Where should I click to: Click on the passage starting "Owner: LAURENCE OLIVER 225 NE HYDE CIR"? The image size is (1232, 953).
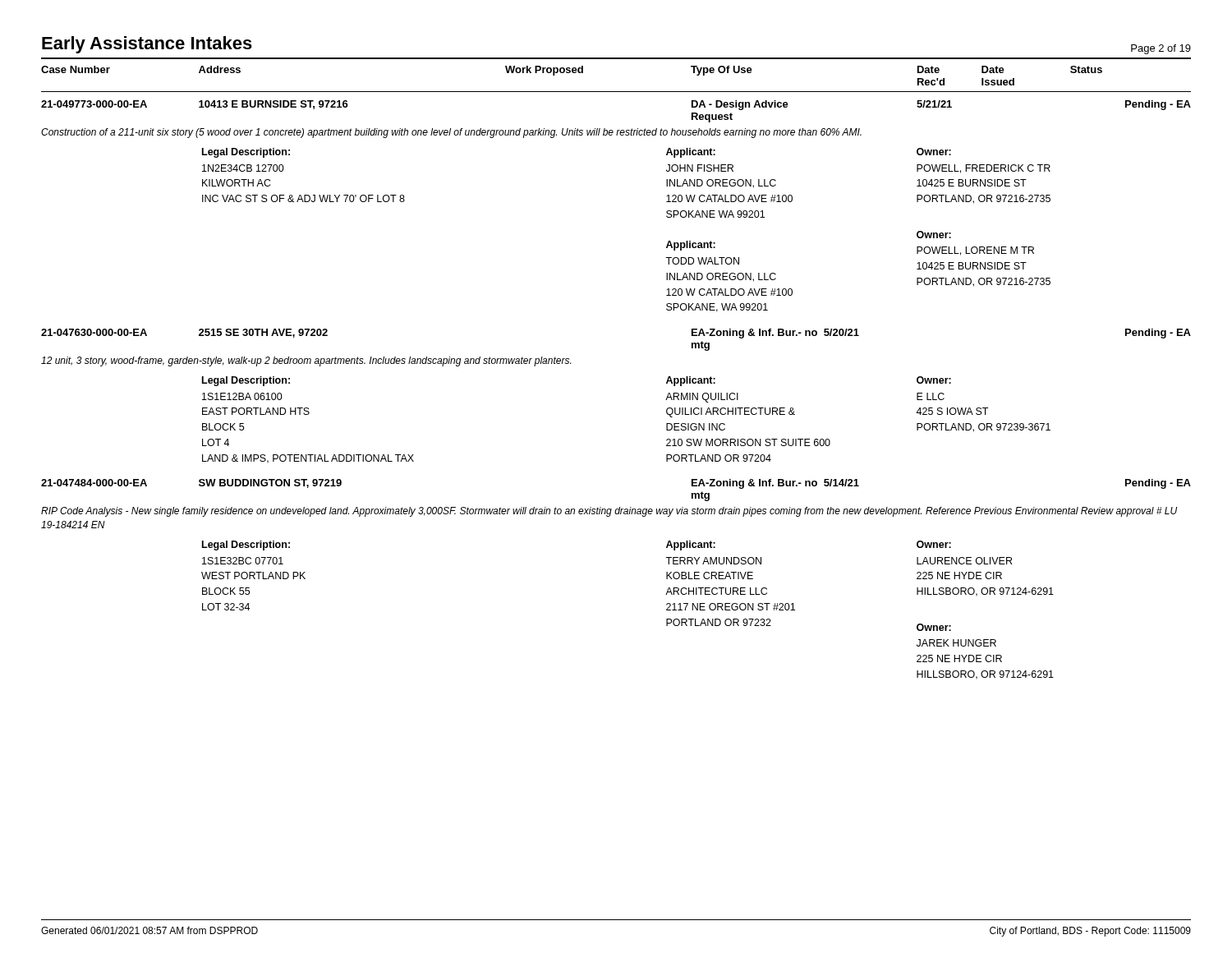pyautogui.click(x=934, y=544)
